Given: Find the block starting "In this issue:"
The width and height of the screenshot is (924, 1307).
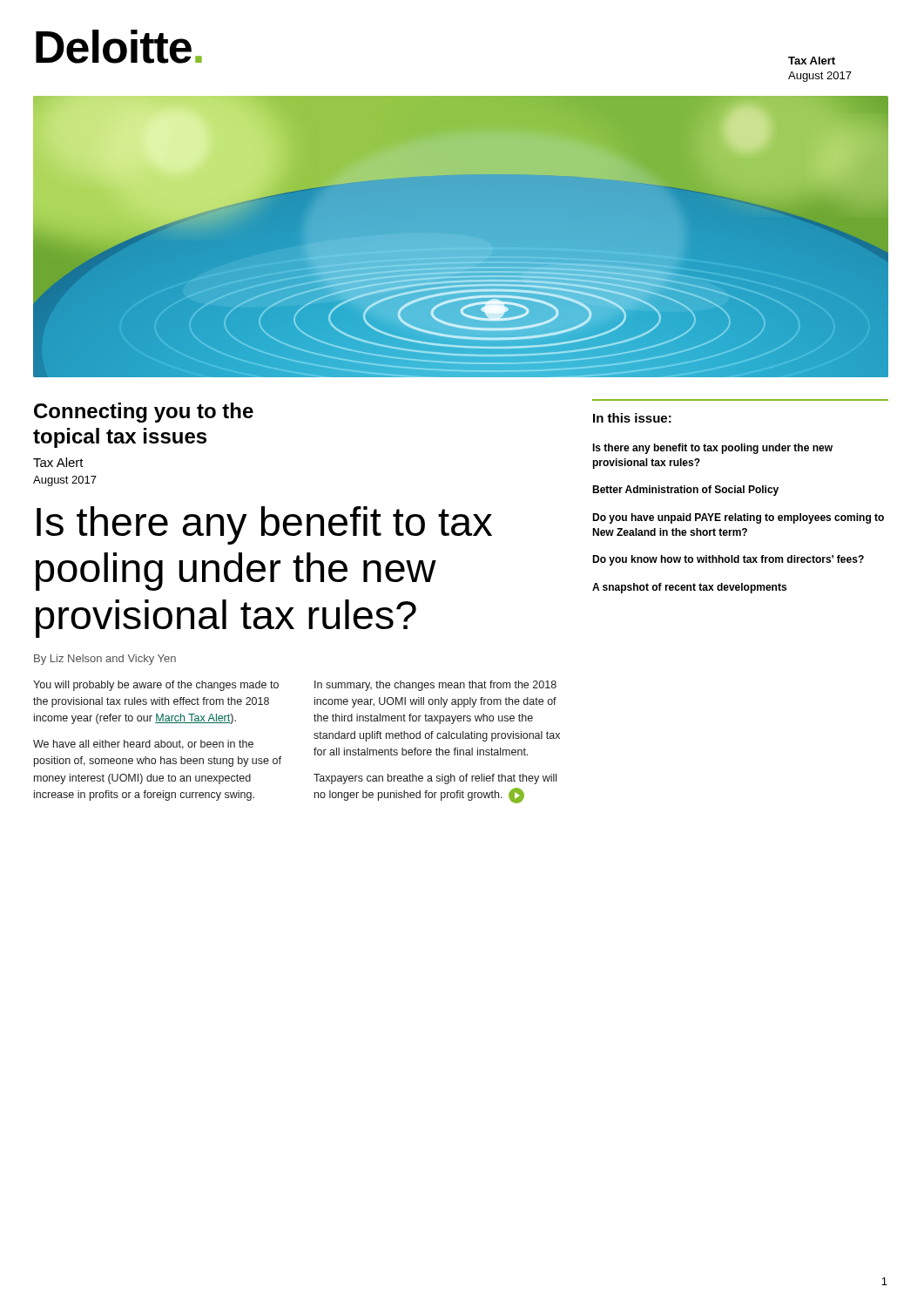Looking at the screenshot, I should click(x=632, y=418).
